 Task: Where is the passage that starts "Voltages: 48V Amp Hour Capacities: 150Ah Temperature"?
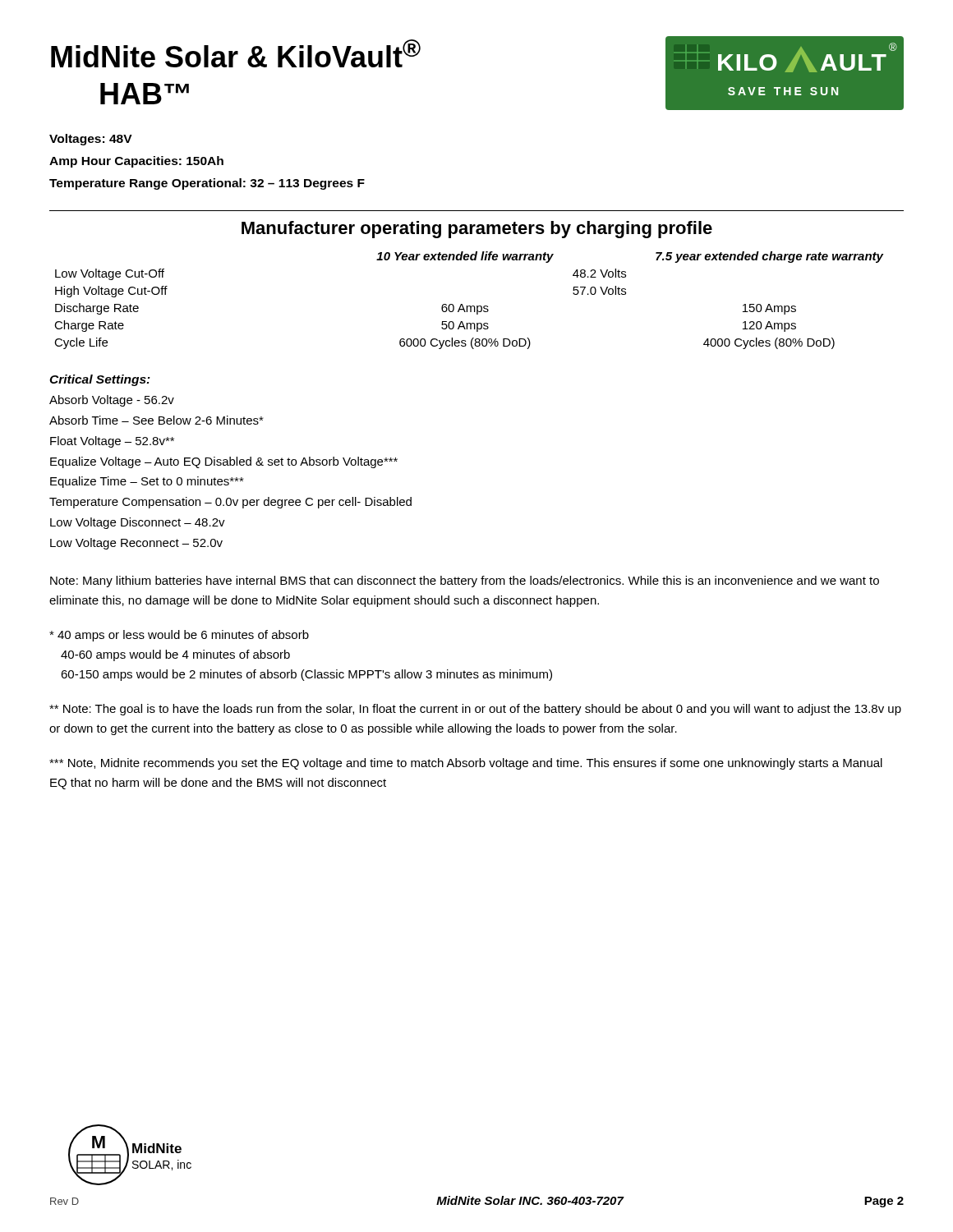pyautogui.click(x=207, y=161)
